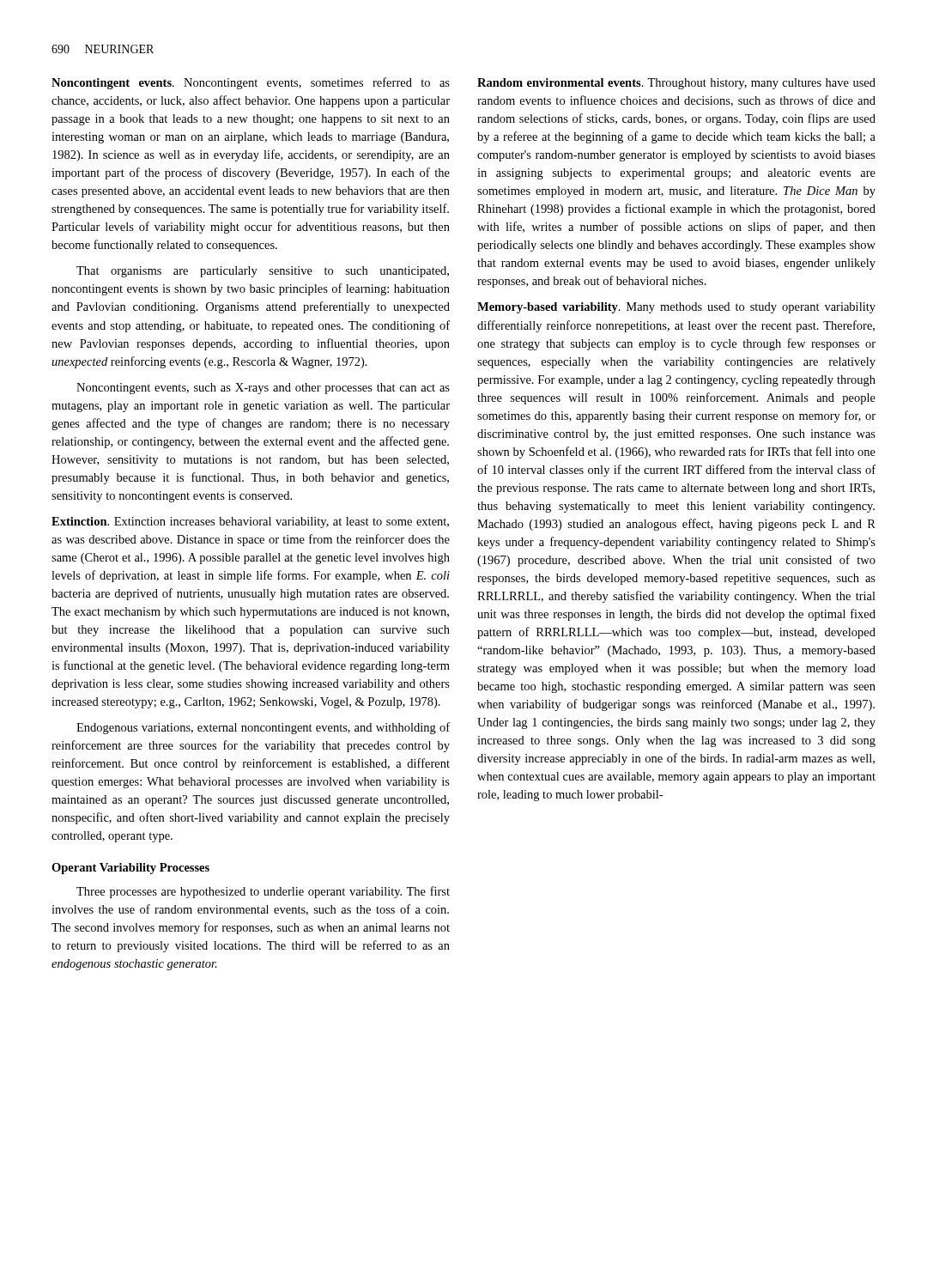
Task: Click on the text block containing "That organisms are particularly"
Action: 251,316
